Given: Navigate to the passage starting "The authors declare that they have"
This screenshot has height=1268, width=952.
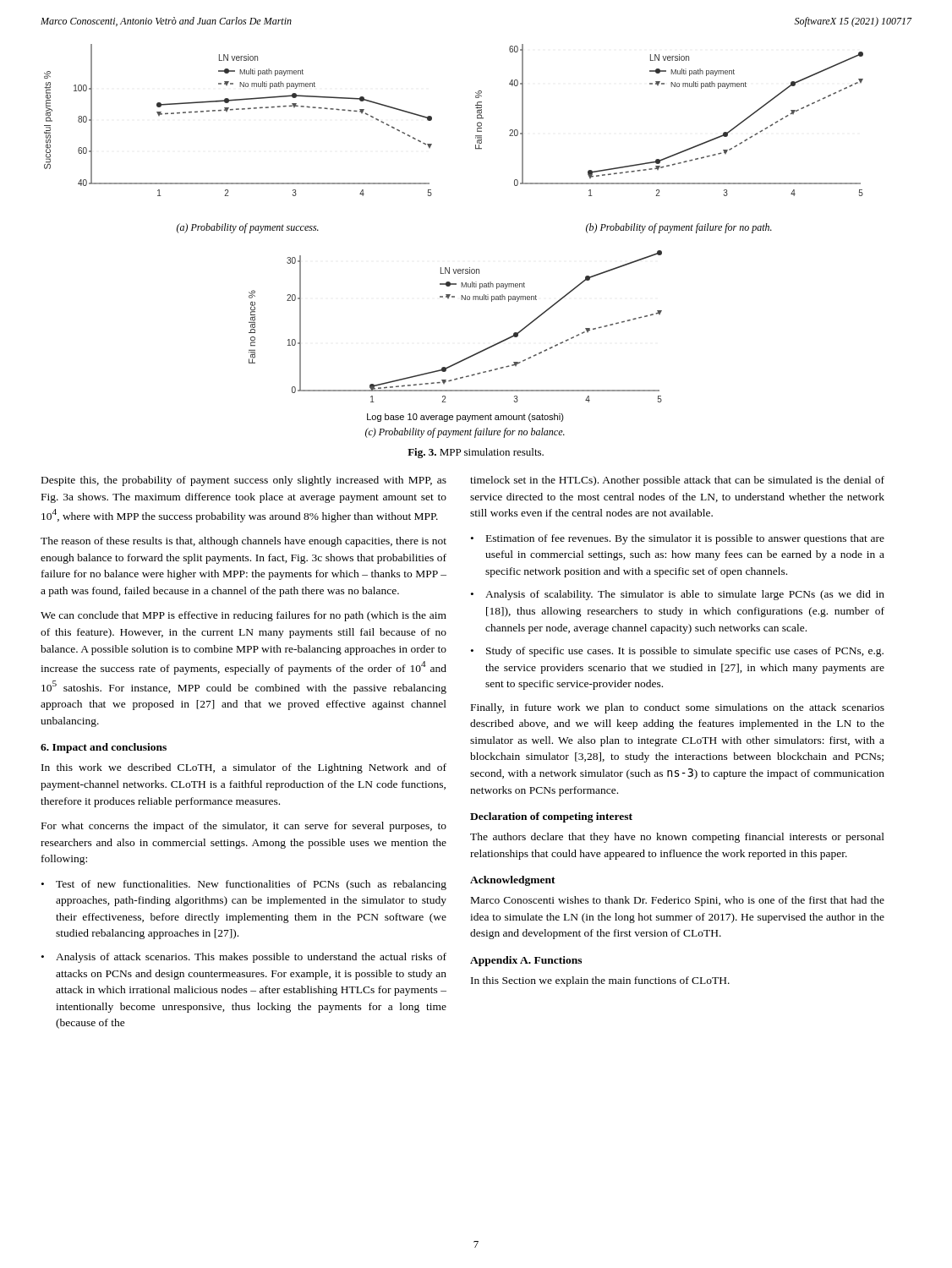Looking at the screenshot, I should click(677, 845).
